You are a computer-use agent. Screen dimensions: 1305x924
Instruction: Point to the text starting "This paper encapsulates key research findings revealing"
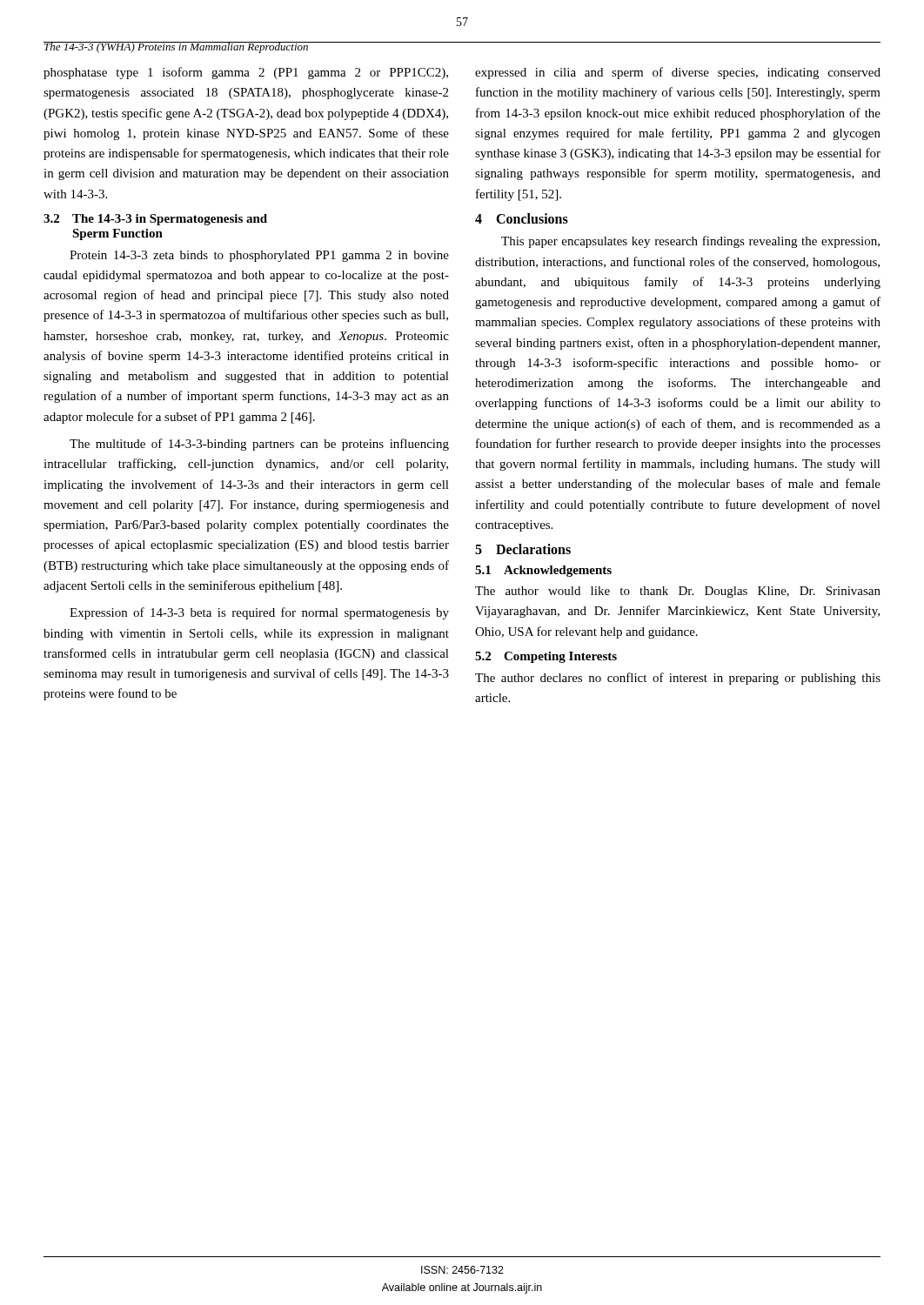[x=678, y=383]
